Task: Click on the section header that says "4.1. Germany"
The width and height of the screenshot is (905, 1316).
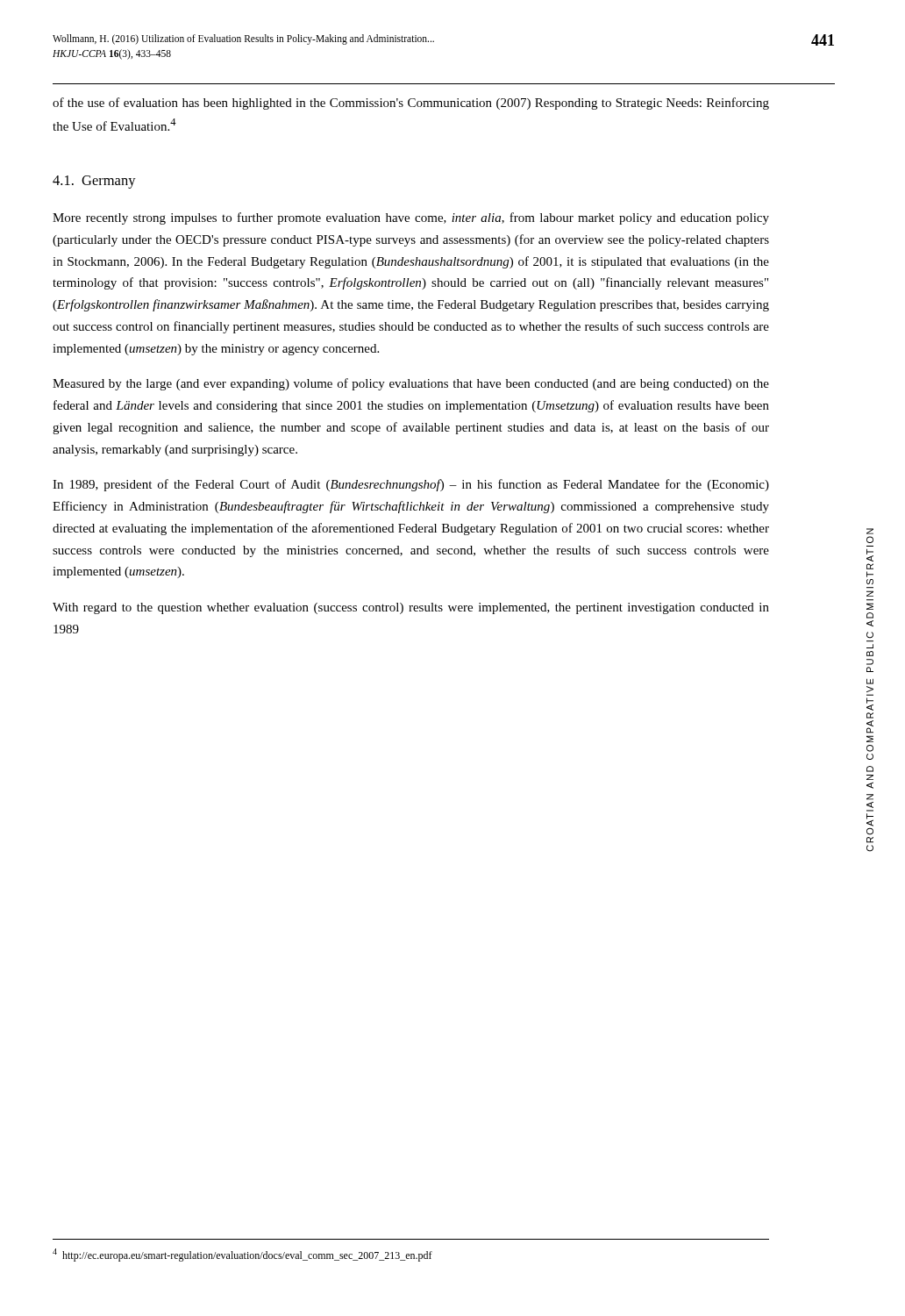Action: [x=94, y=180]
